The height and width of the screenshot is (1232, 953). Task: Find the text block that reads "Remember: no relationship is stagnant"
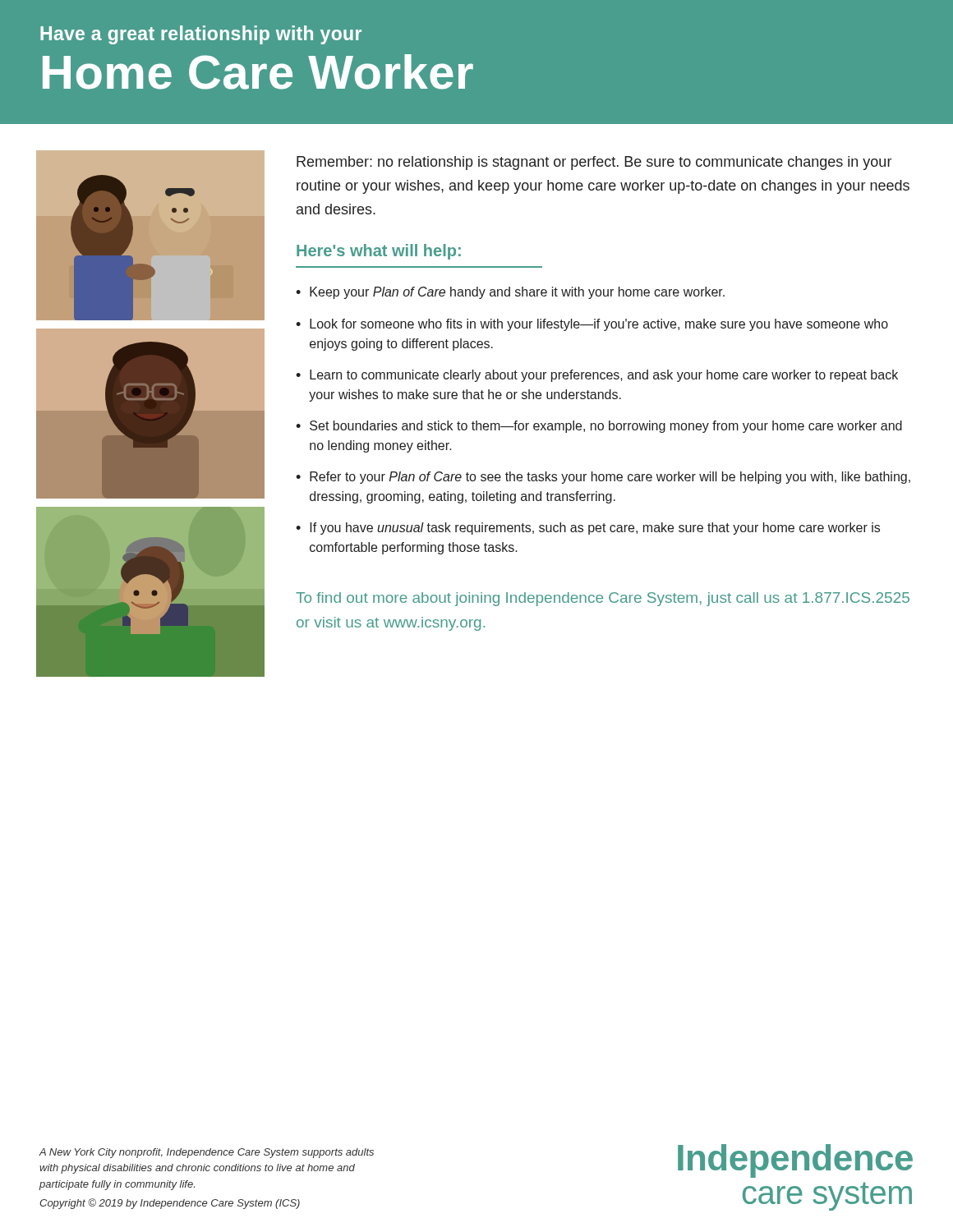[x=603, y=186]
